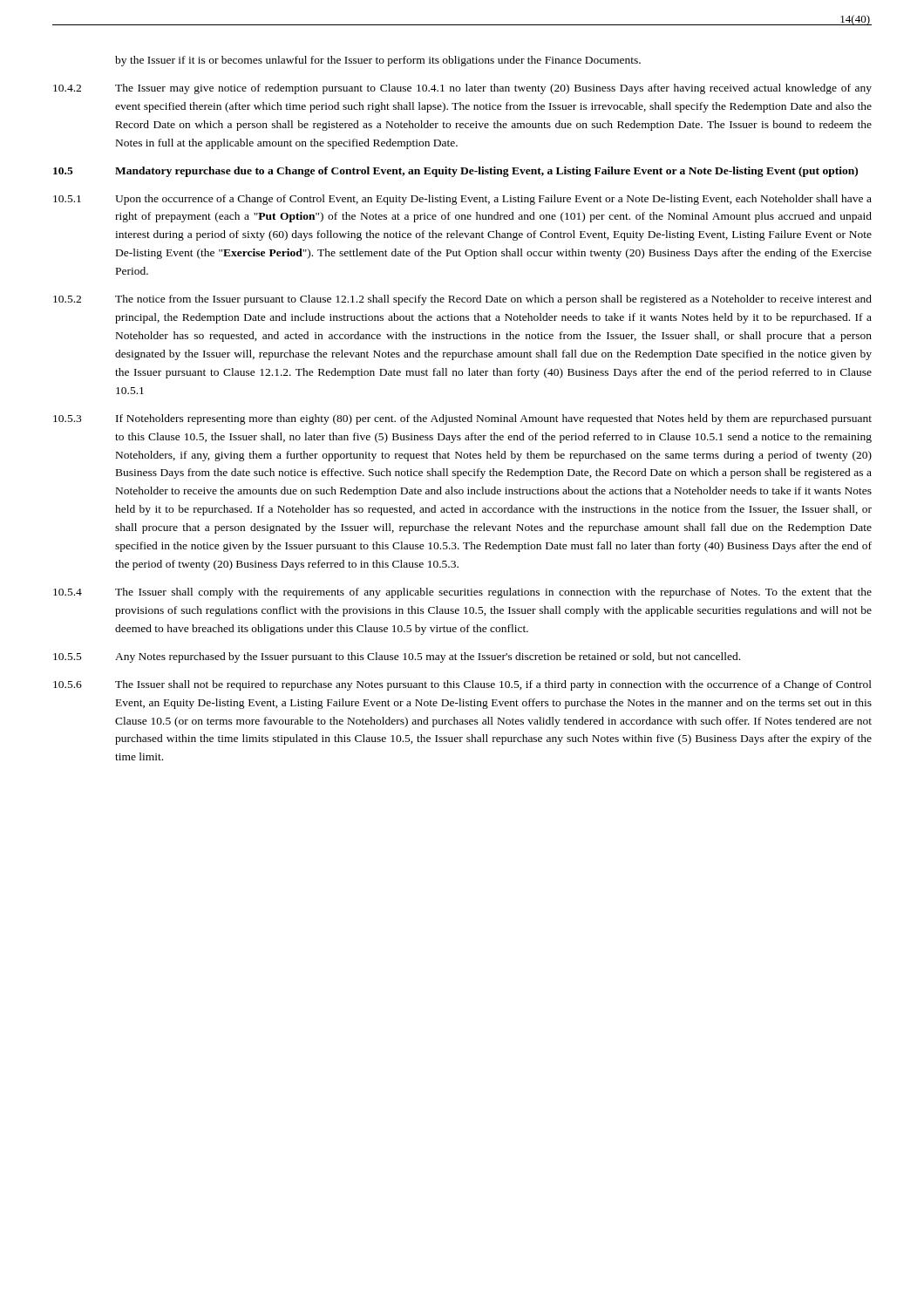Select the passage starting "5.5 Any Notes repurchased by"
924x1308 pixels.
click(x=462, y=657)
